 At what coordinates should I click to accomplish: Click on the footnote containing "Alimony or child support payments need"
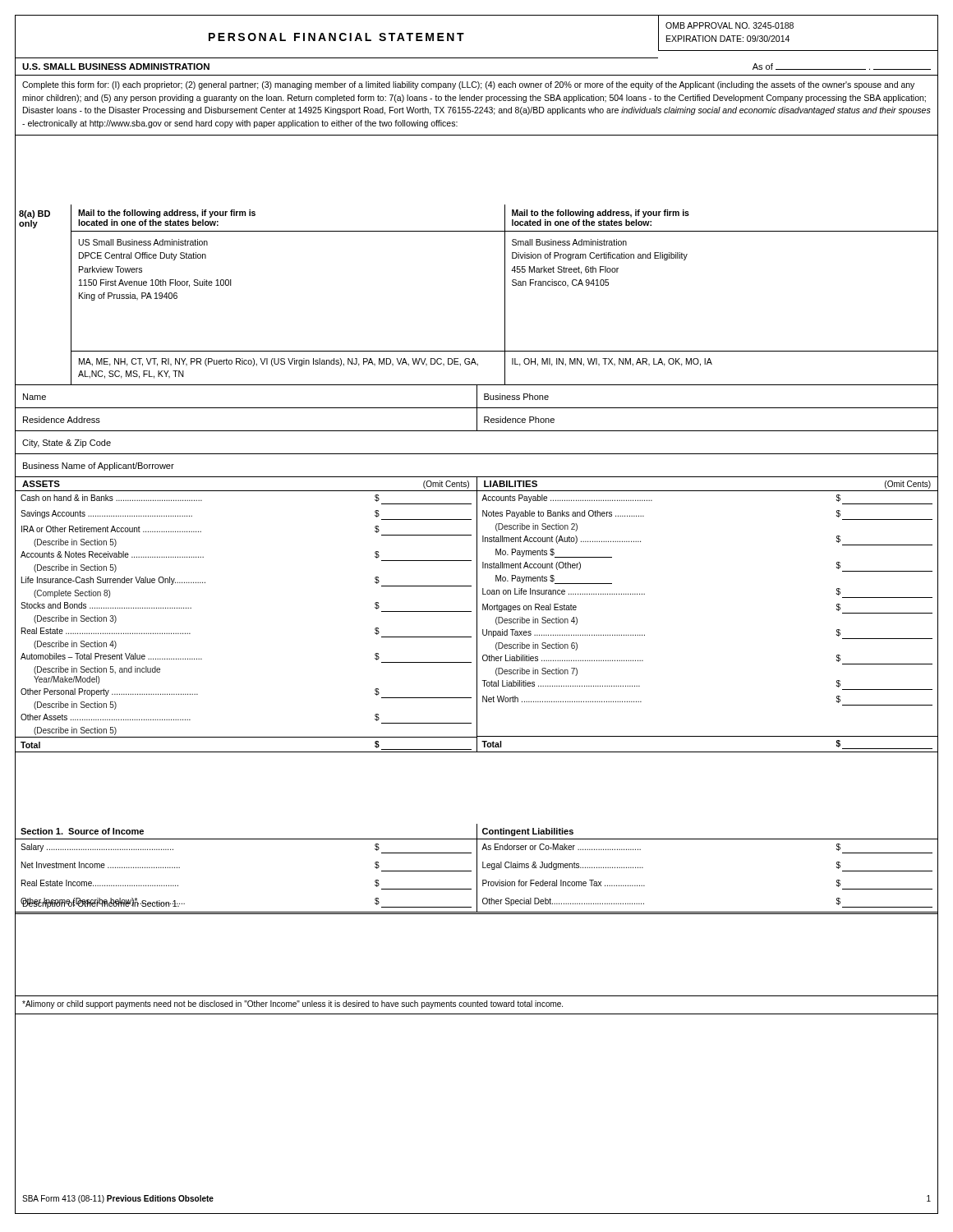[293, 1004]
